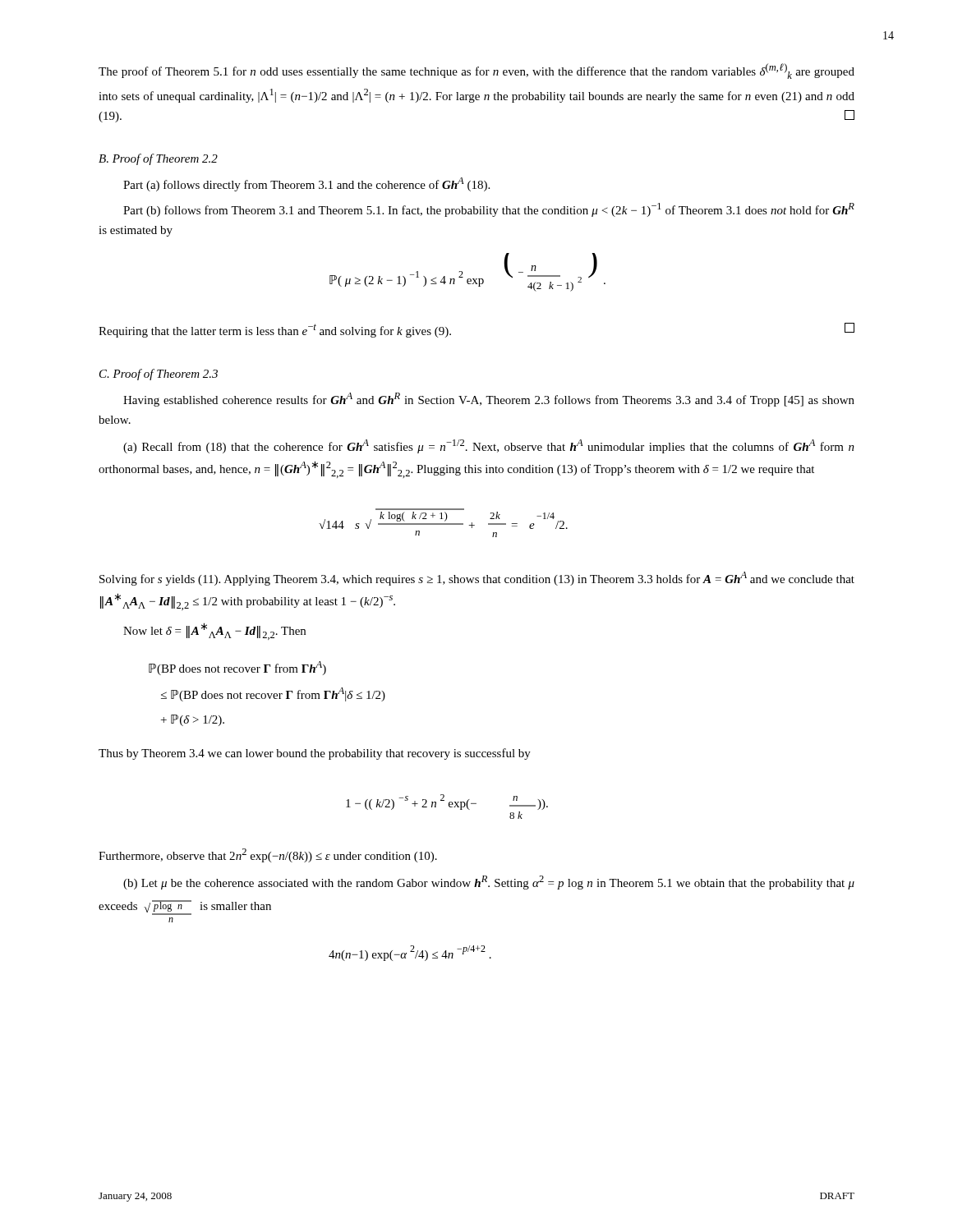Click on the section header that says "B. Proof of Theorem 2.2"
Viewport: 953px width, 1232px height.
[x=158, y=158]
